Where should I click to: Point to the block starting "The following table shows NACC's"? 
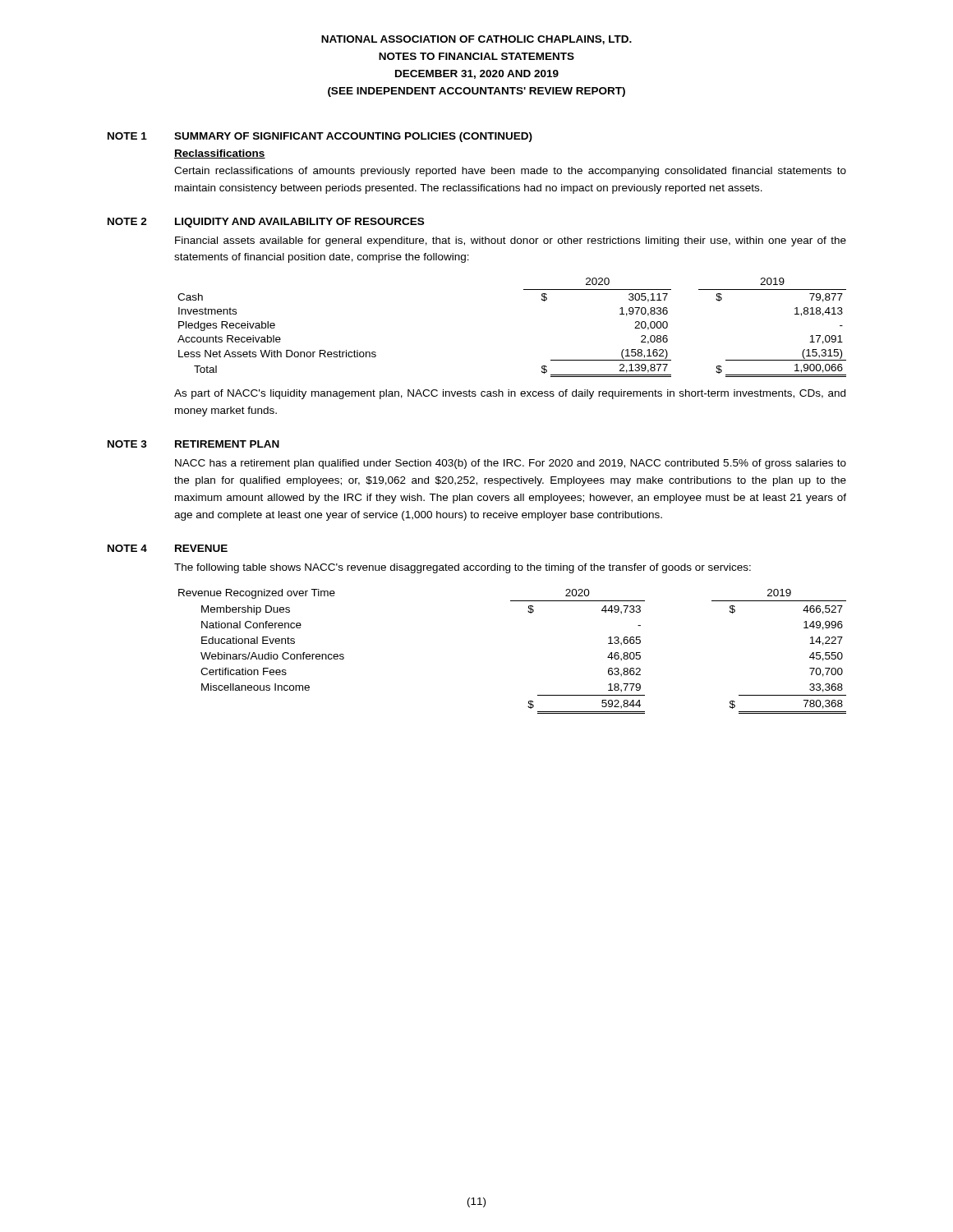[x=463, y=567]
